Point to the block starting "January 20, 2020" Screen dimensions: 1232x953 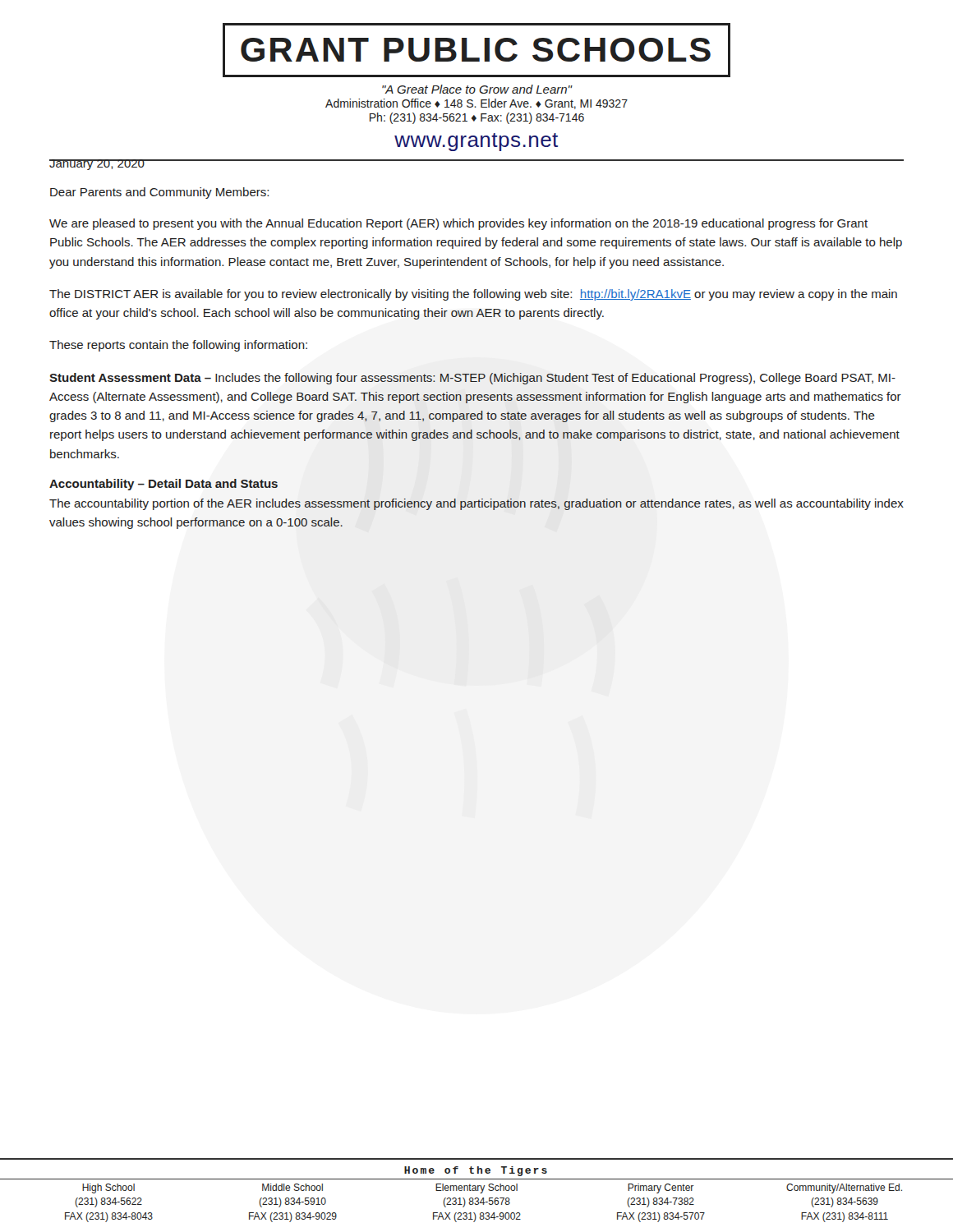pos(97,163)
